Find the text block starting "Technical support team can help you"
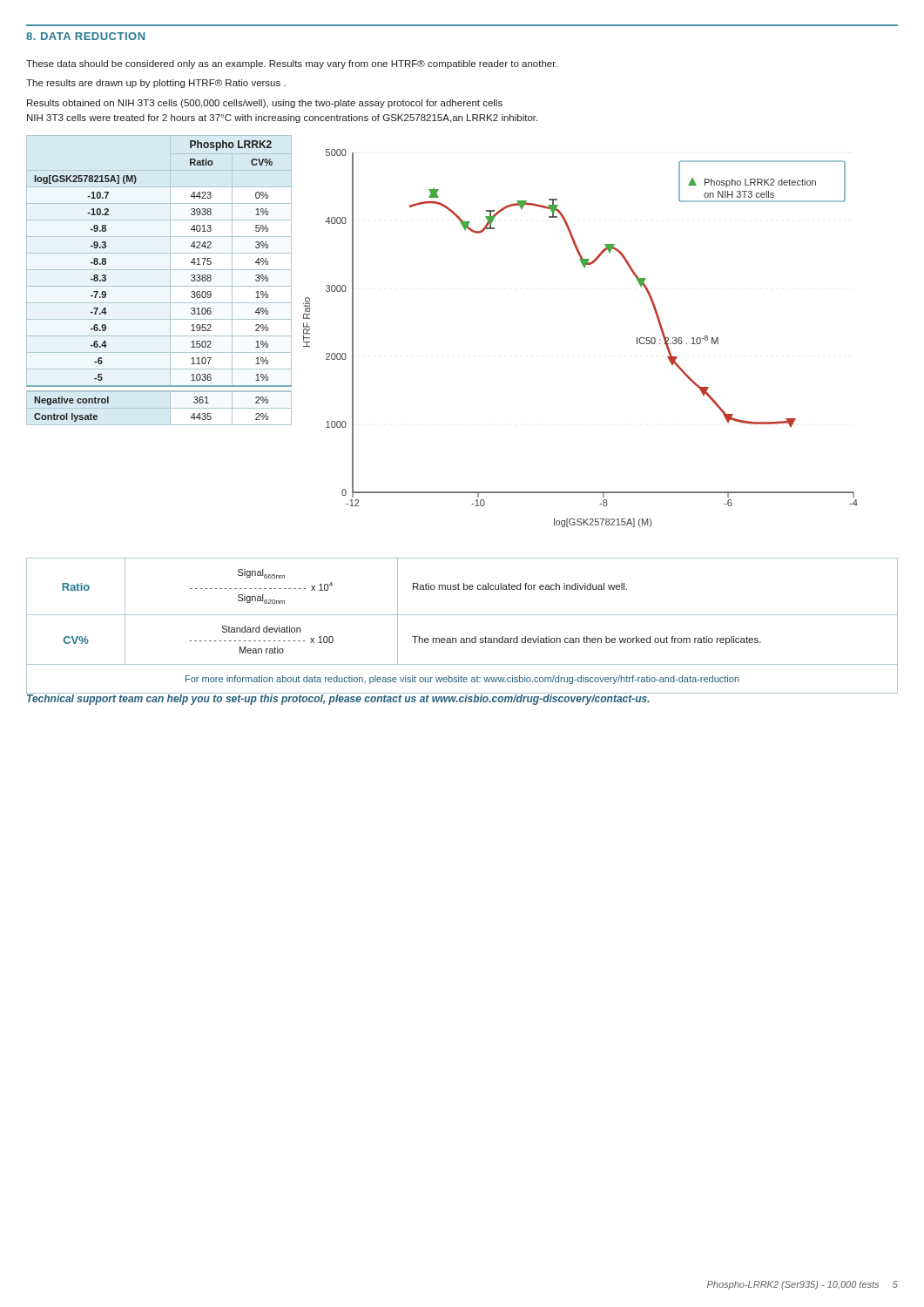This screenshot has width=924, height=1307. coord(338,699)
